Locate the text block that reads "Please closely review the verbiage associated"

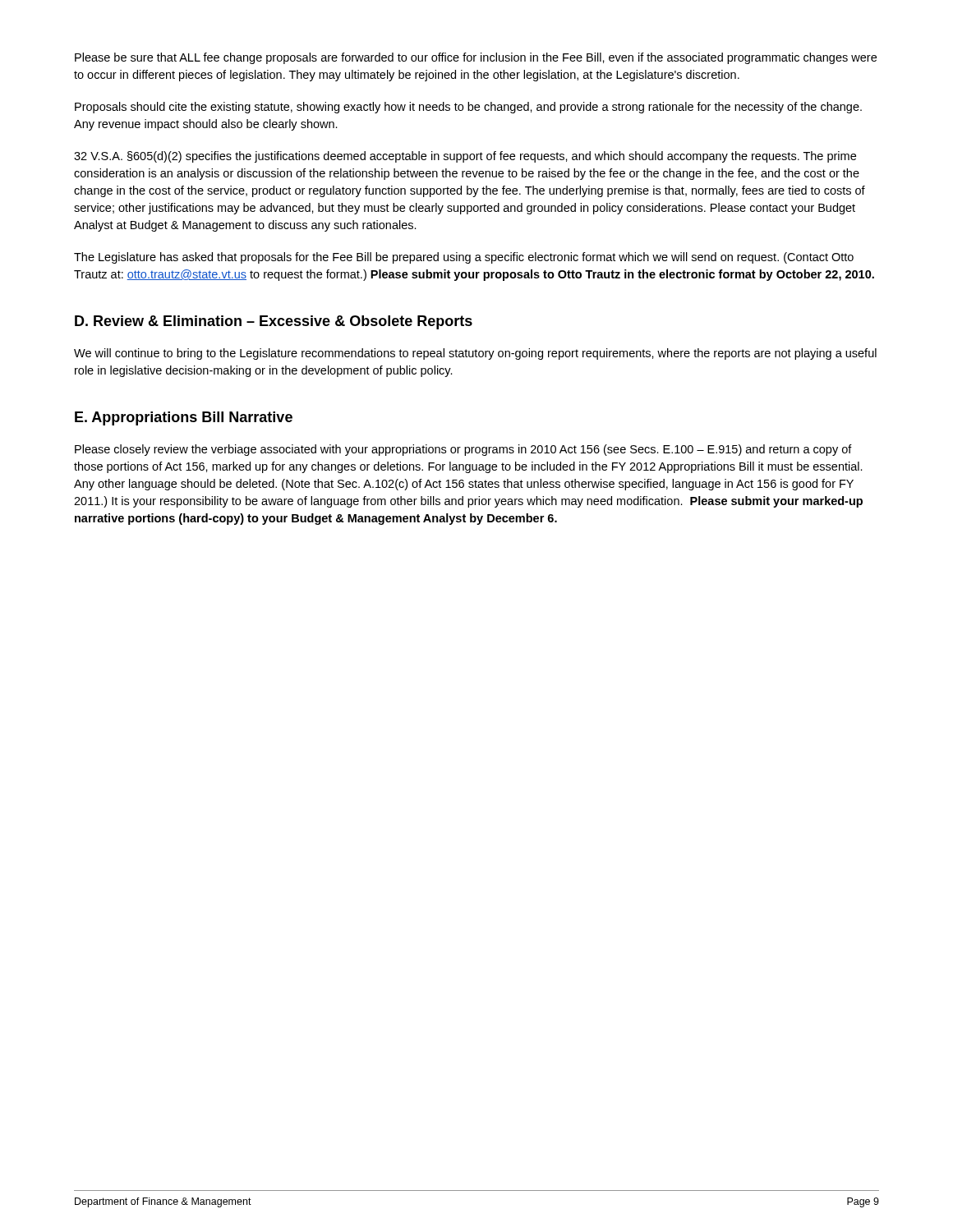point(469,484)
